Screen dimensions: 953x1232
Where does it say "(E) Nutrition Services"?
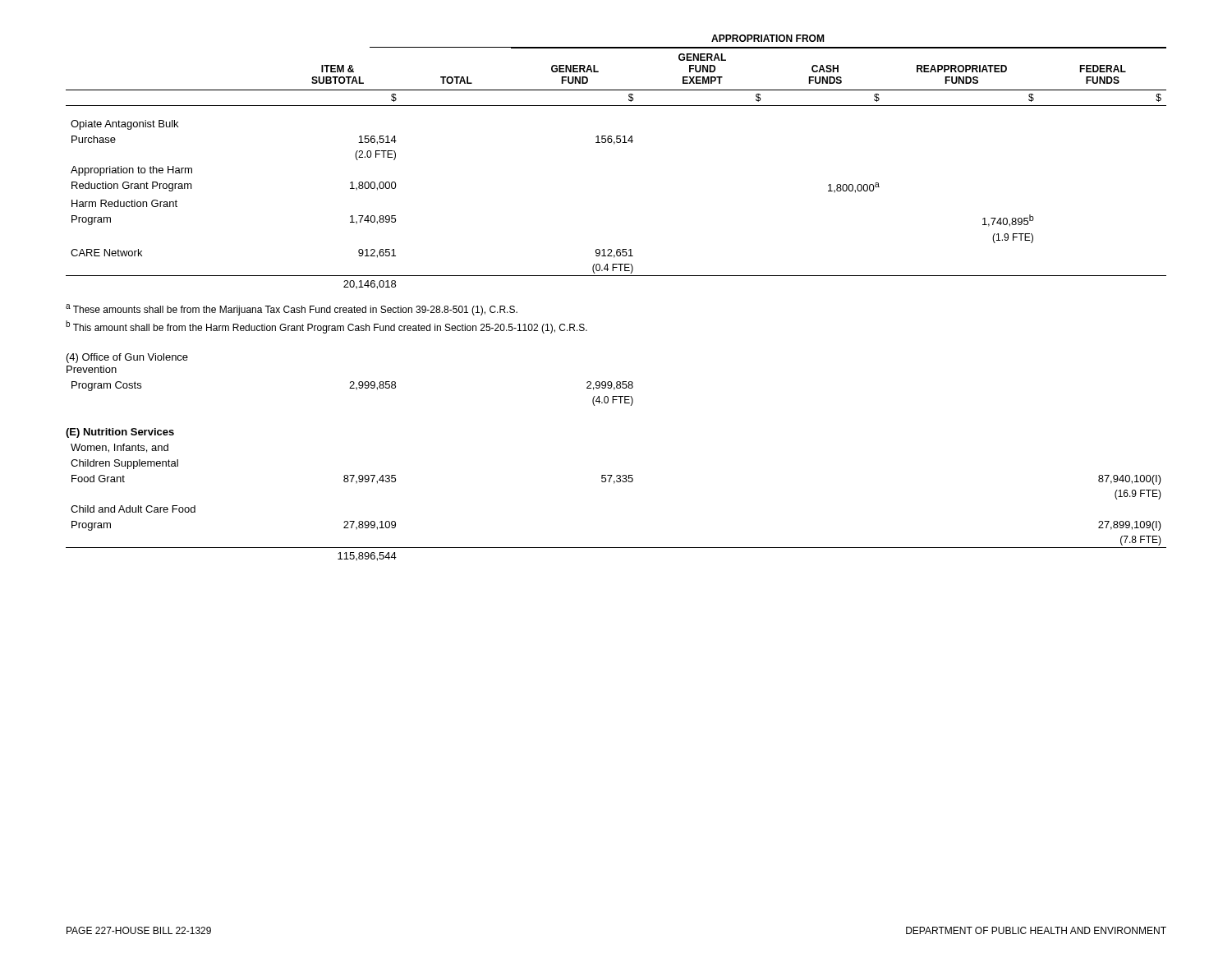pos(120,432)
